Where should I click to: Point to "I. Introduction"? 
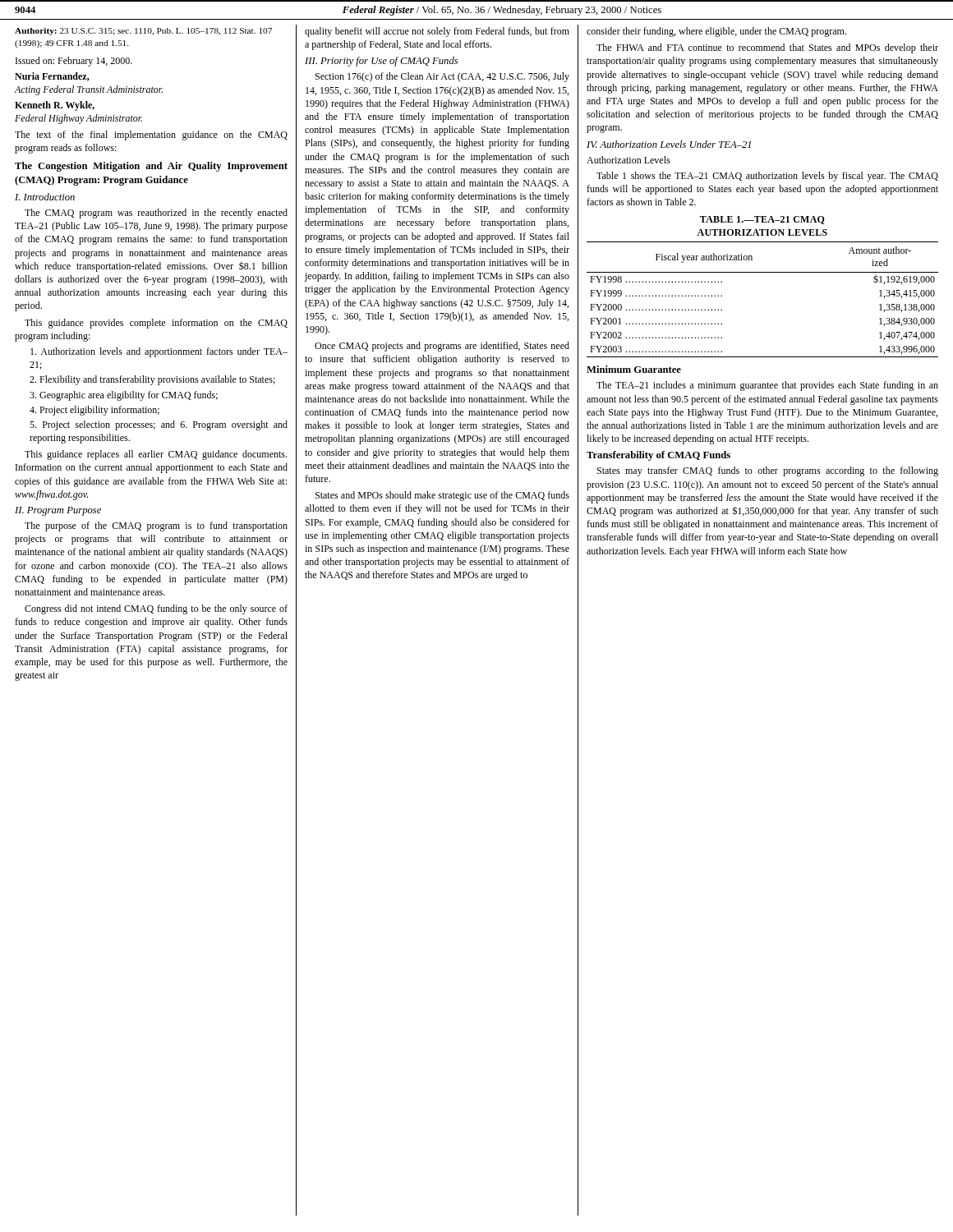[45, 197]
